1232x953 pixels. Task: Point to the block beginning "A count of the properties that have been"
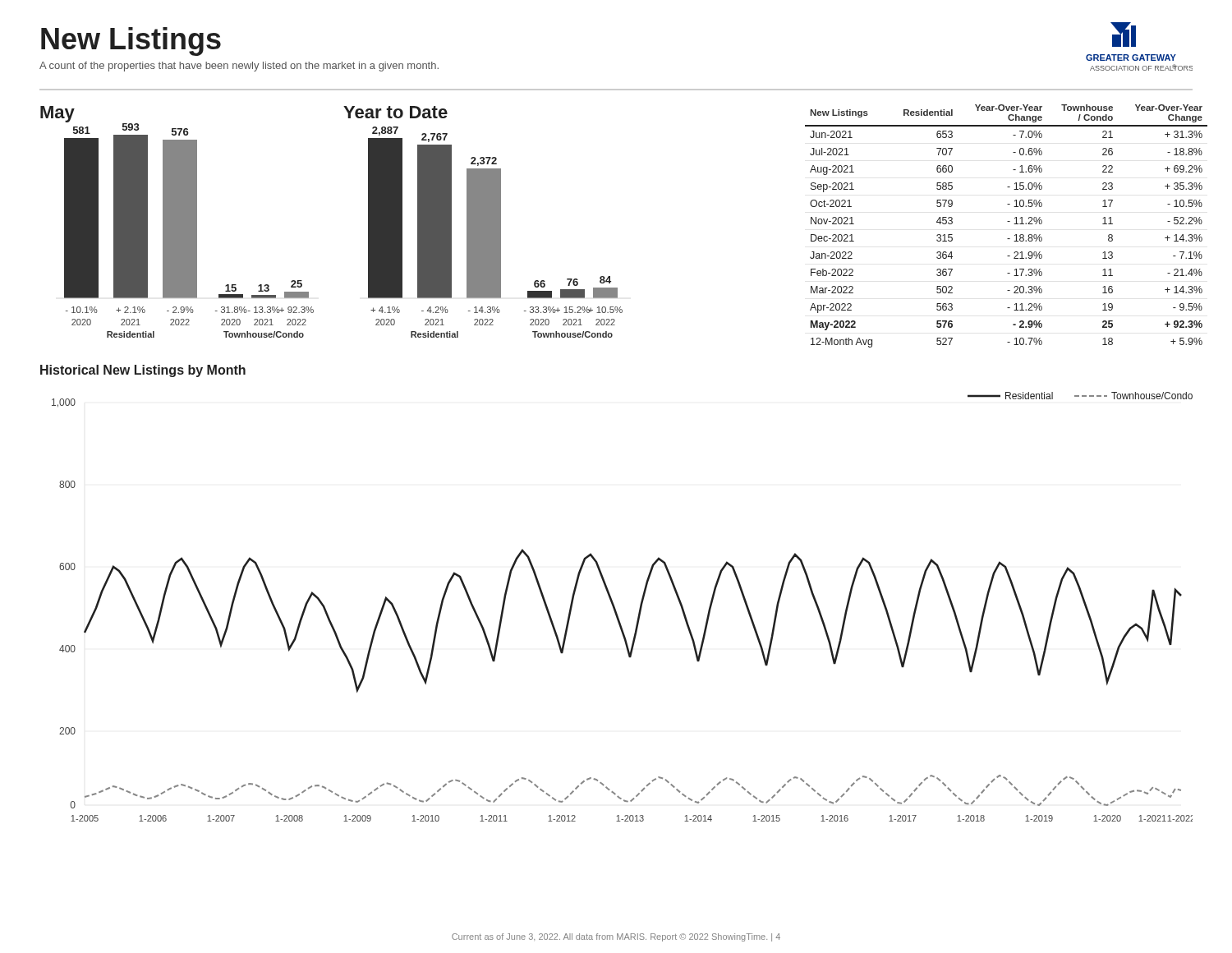(239, 65)
